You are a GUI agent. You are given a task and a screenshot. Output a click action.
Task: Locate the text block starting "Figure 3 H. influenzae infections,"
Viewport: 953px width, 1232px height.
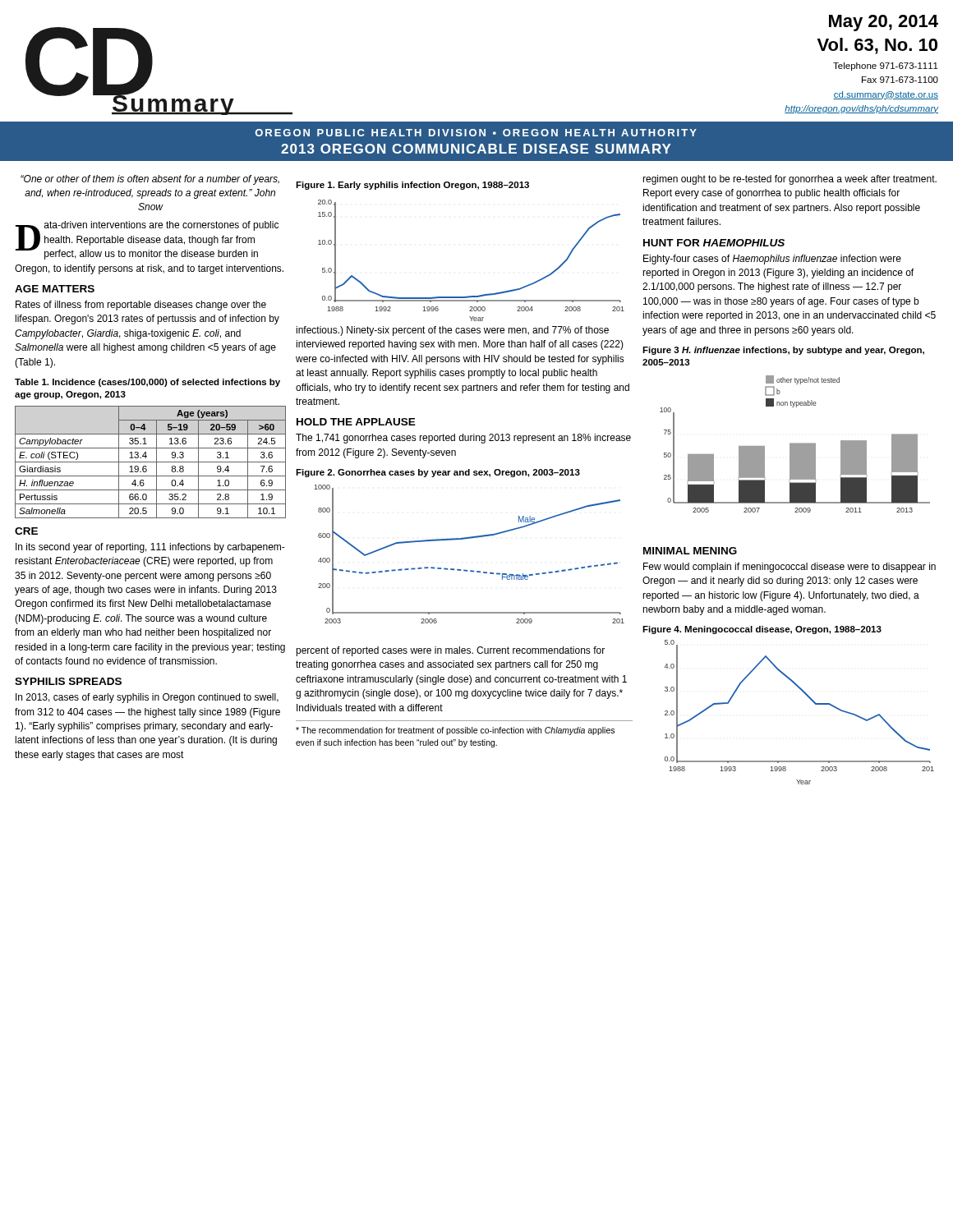coord(784,356)
